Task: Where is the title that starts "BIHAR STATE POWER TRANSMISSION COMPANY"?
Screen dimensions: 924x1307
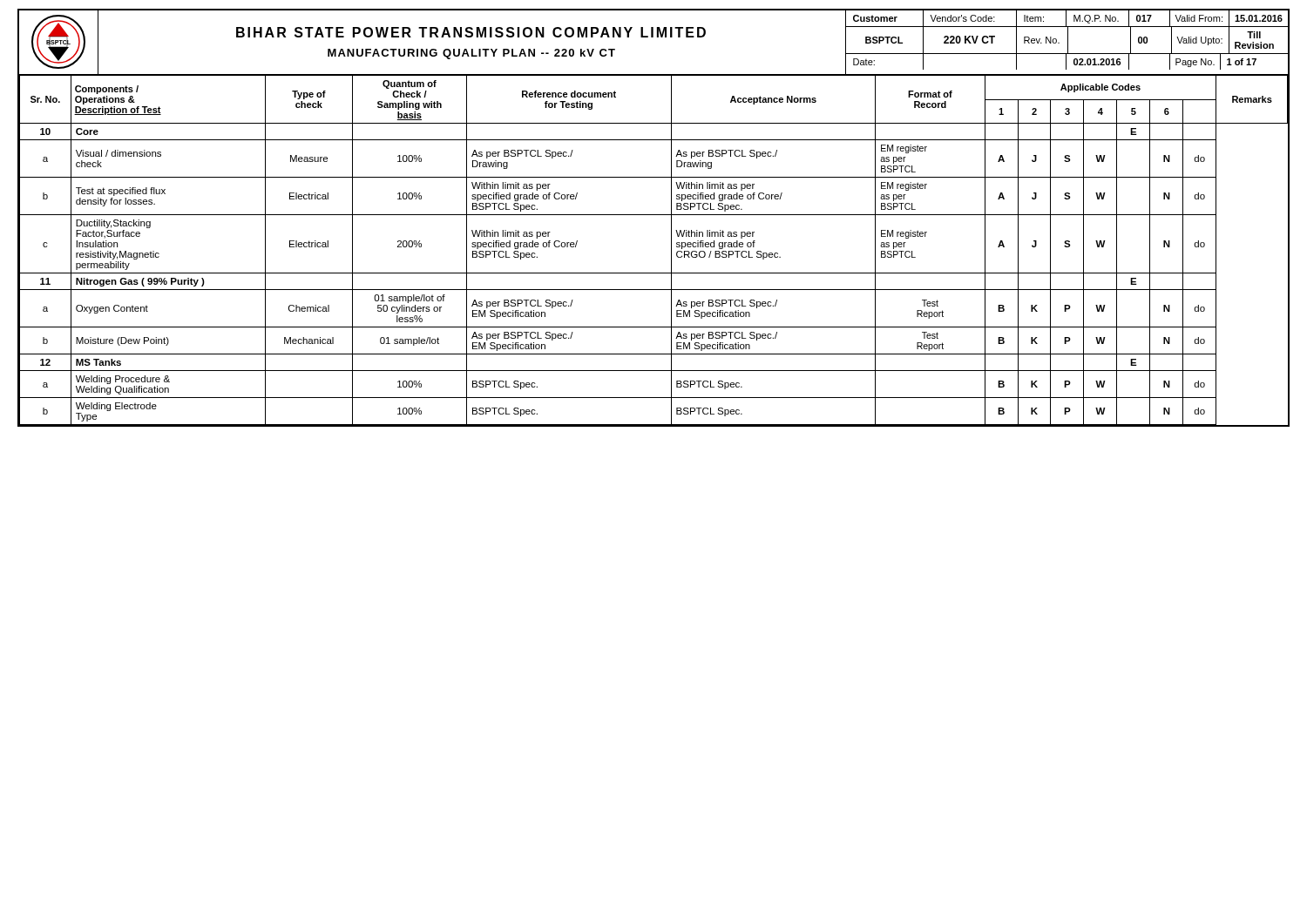Action: coord(472,33)
